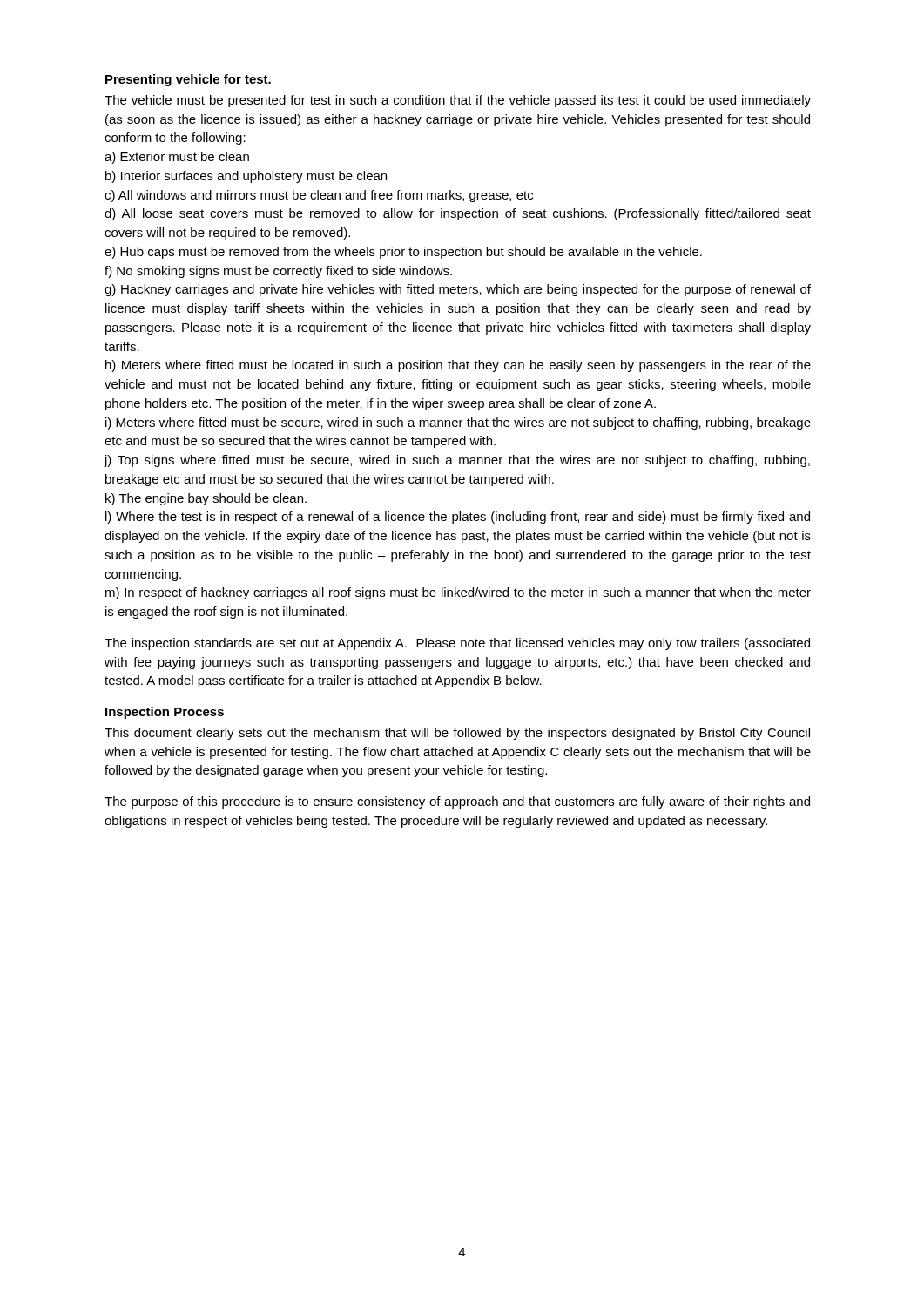Find the list item with the text "g) Hackney carriages and private hire vehicles with"

click(x=458, y=317)
